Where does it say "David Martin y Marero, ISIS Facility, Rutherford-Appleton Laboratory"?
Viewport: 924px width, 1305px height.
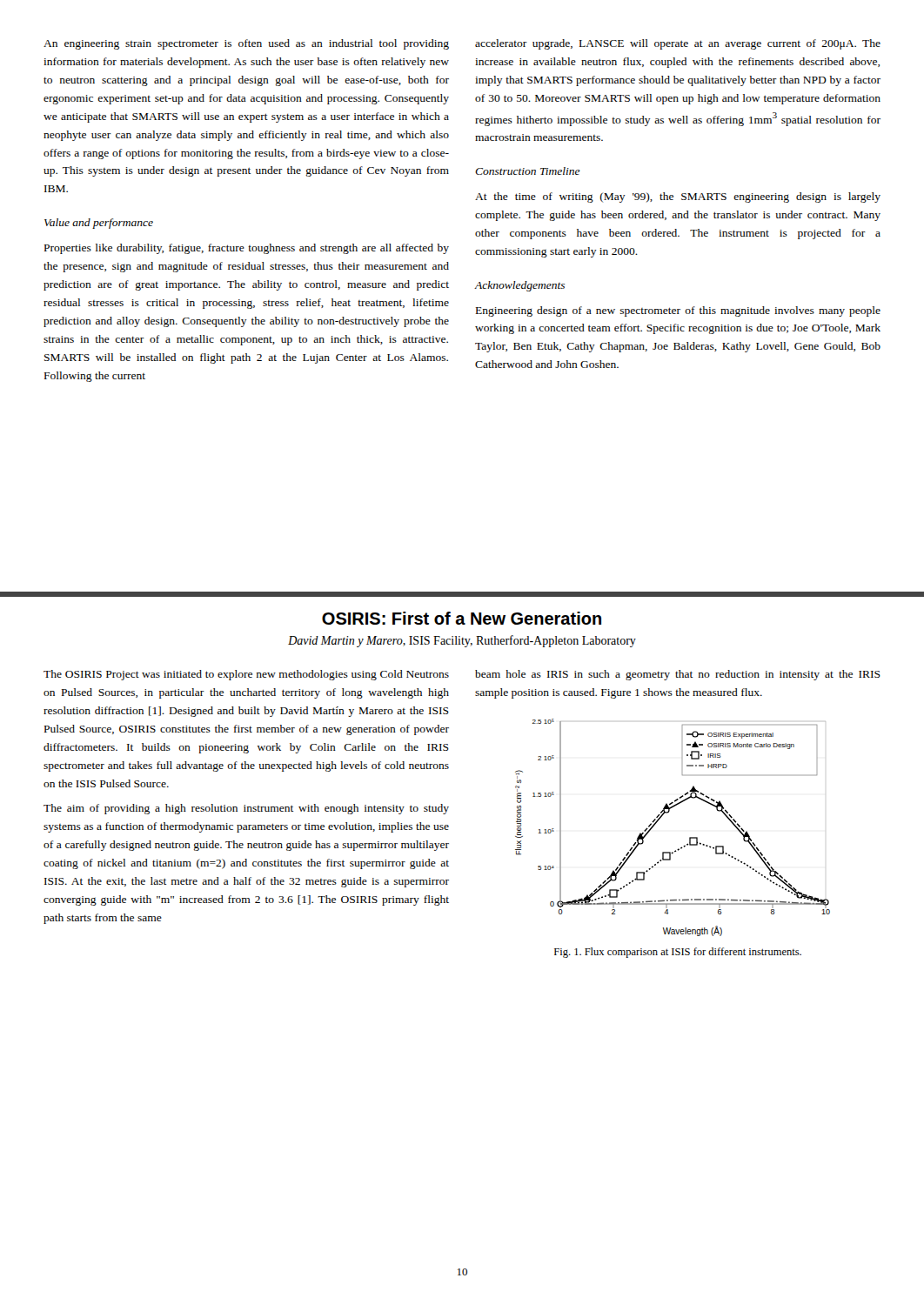[462, 641]
